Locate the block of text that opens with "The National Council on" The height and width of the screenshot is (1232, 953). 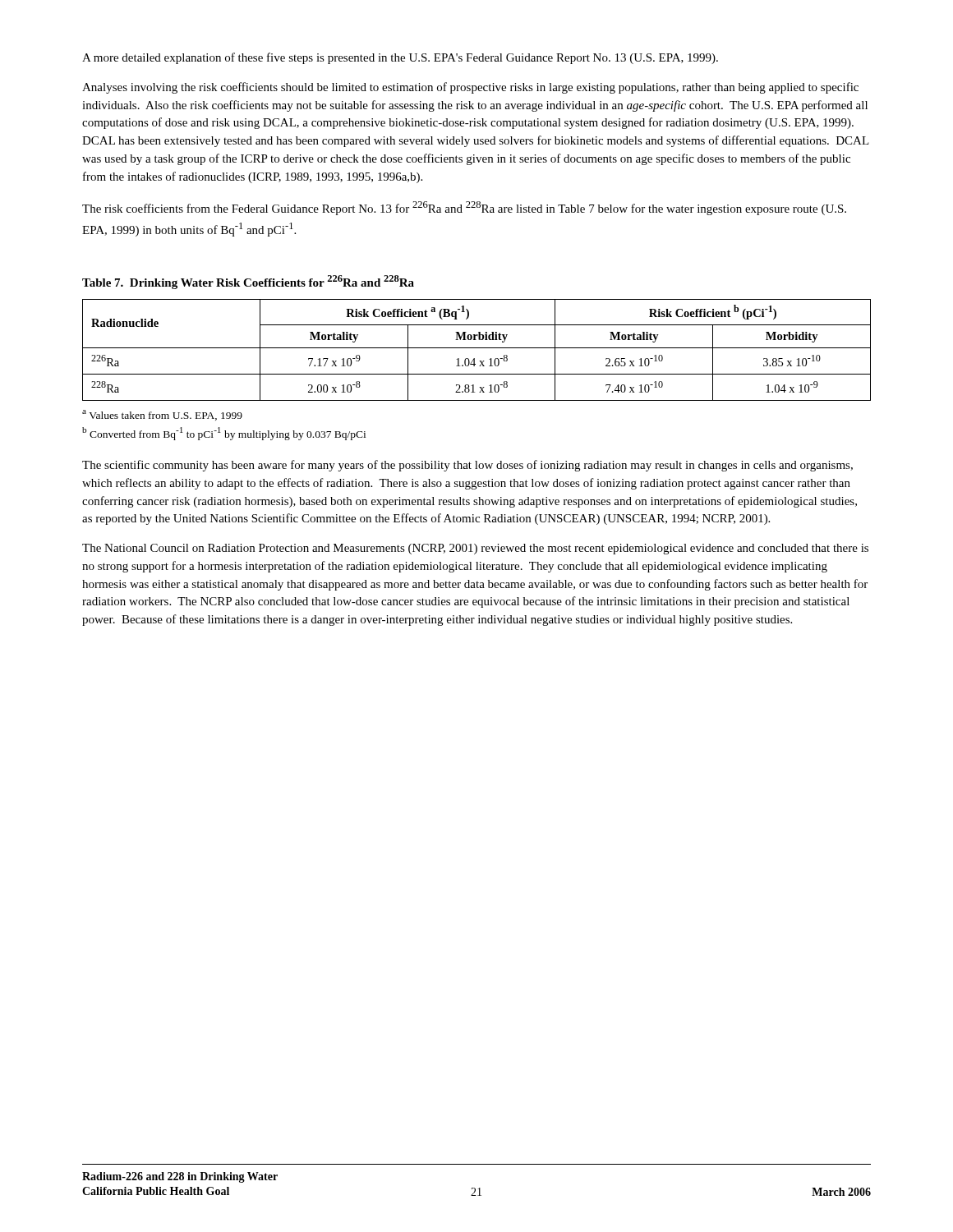(x=476, y=584)
